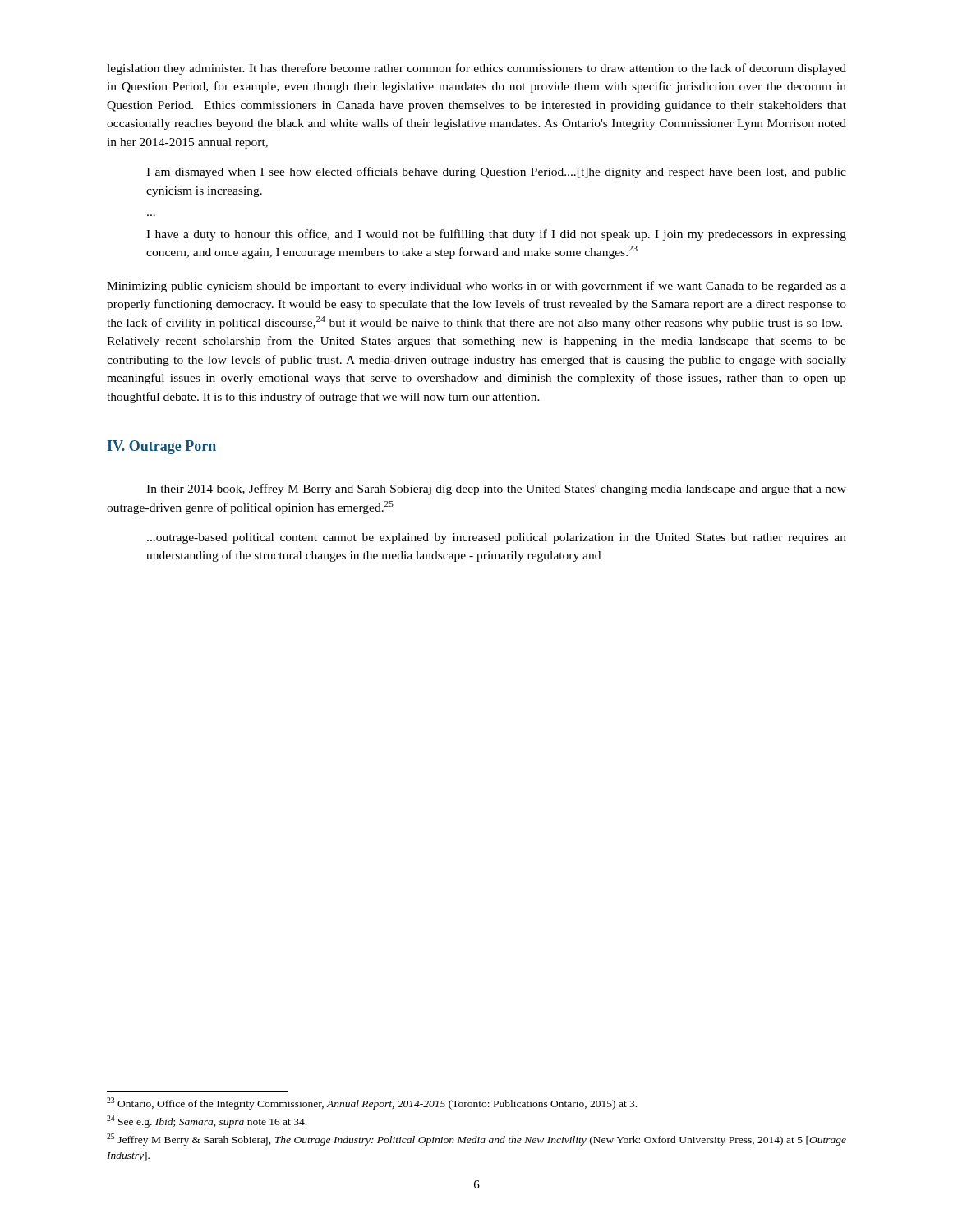Image resolution: width=953 pixels, height=1232 pixels.
Task: Select the footnote that reads "25 Jeffrey M Berry & Sarah"
Action: [476, 1147]
